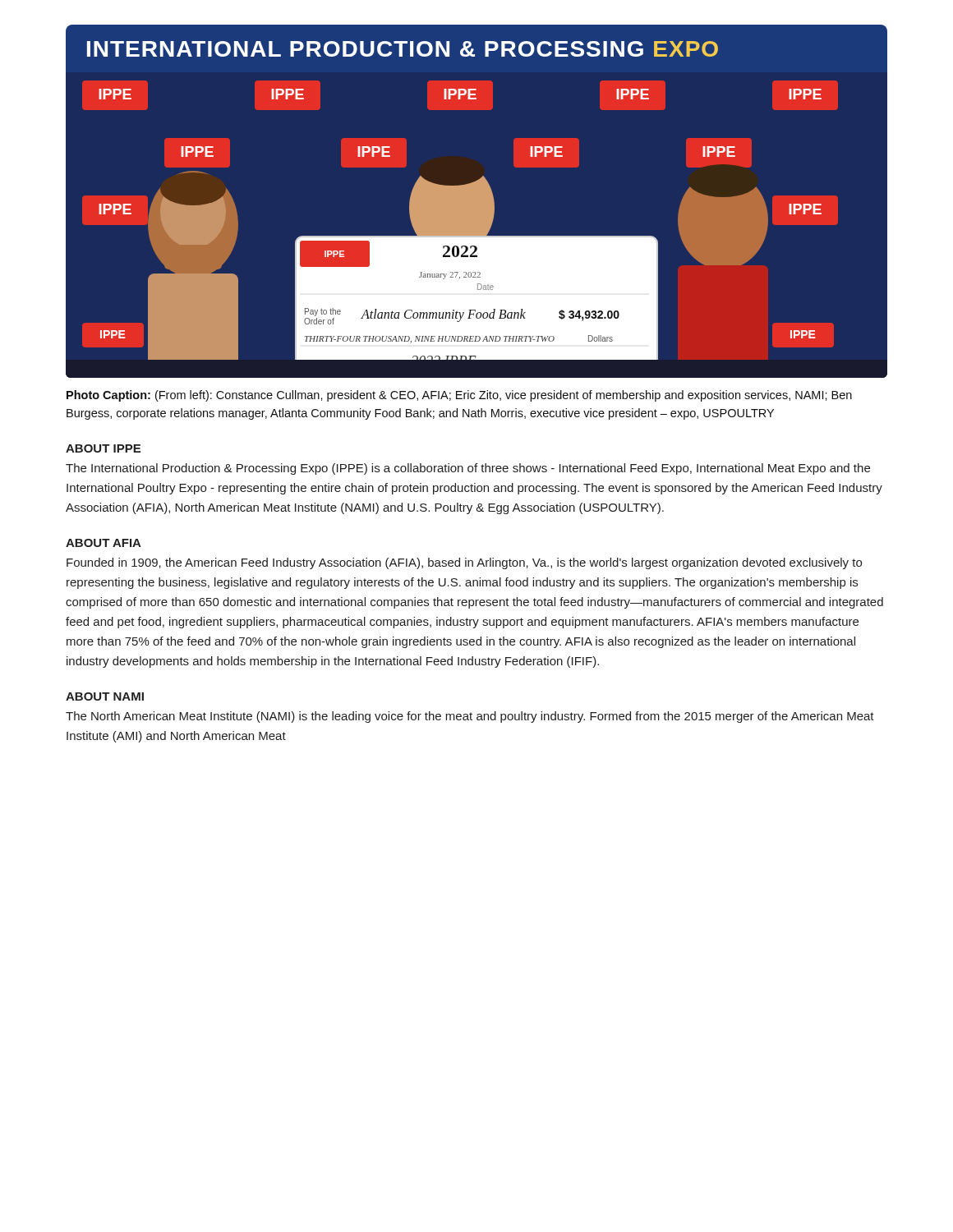Select the passage starting "Photo Caption: (From left): Constance Cullman, president &"
This screenshot has height=1232, width=953.
[x=459, y=404]
